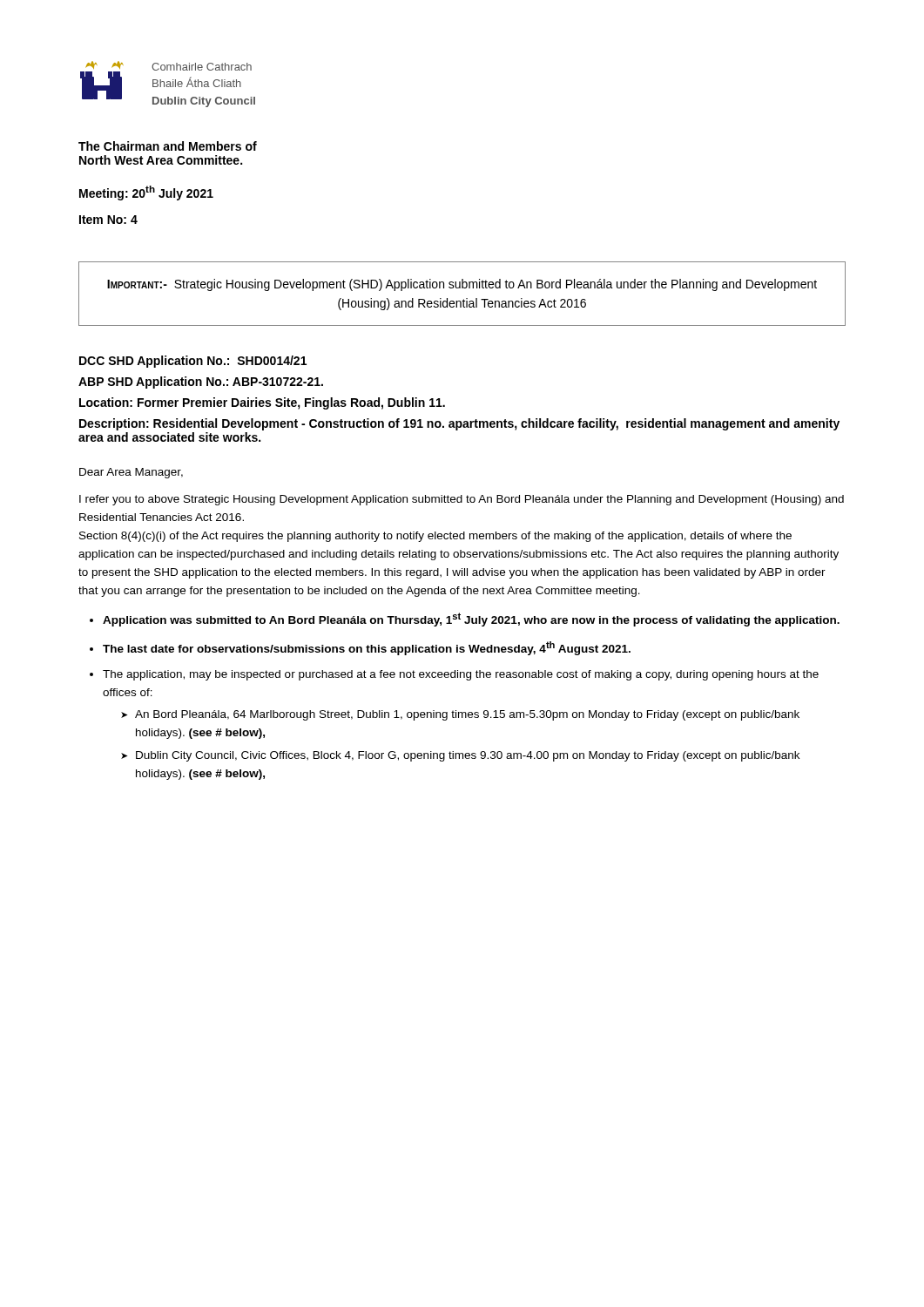Find the element starting "An Bord Pleanála, 64 Marlborough"
Viewport: 924px width, 1307px height.
coord(490,724)
